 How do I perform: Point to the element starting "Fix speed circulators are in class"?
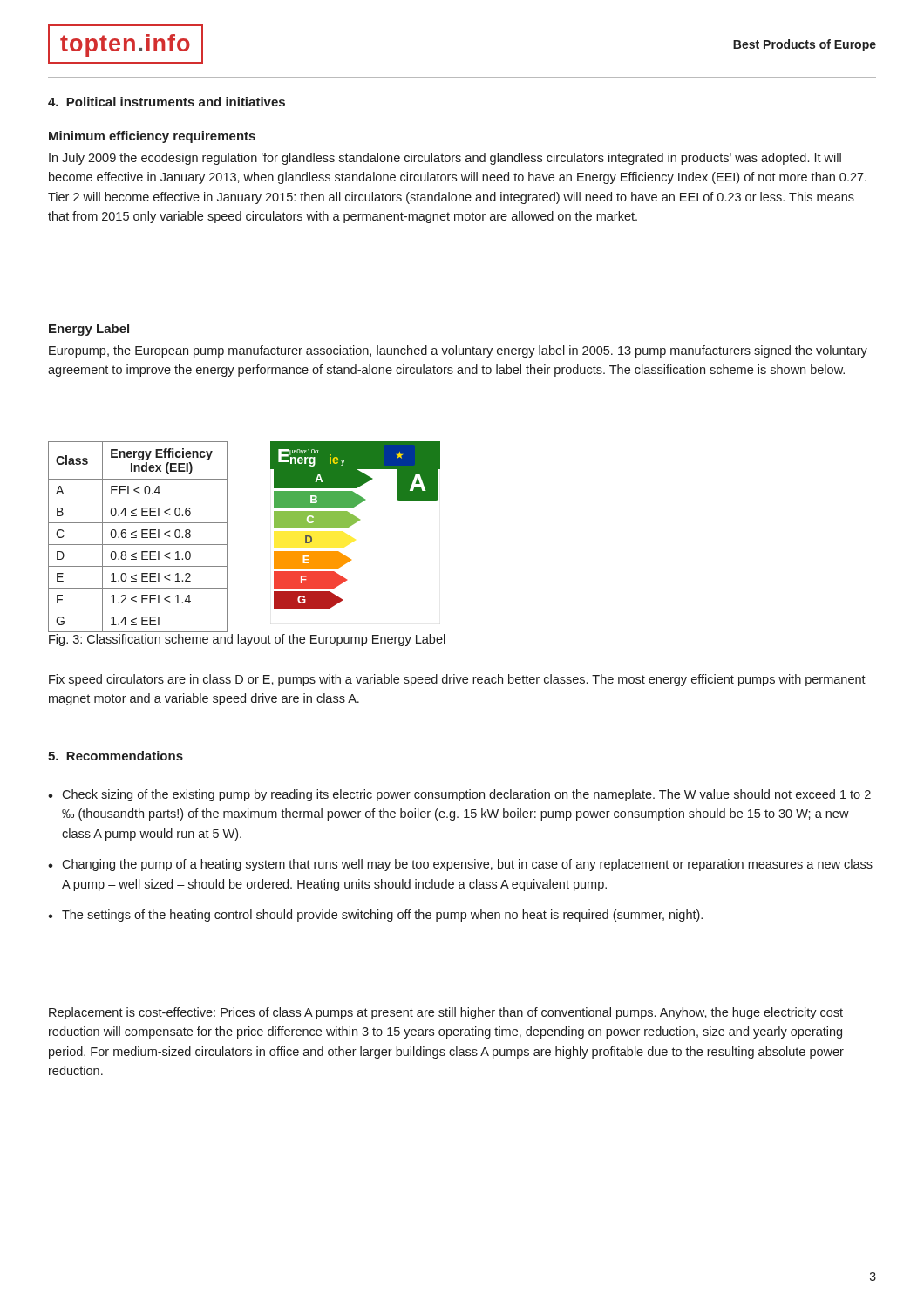457,689
